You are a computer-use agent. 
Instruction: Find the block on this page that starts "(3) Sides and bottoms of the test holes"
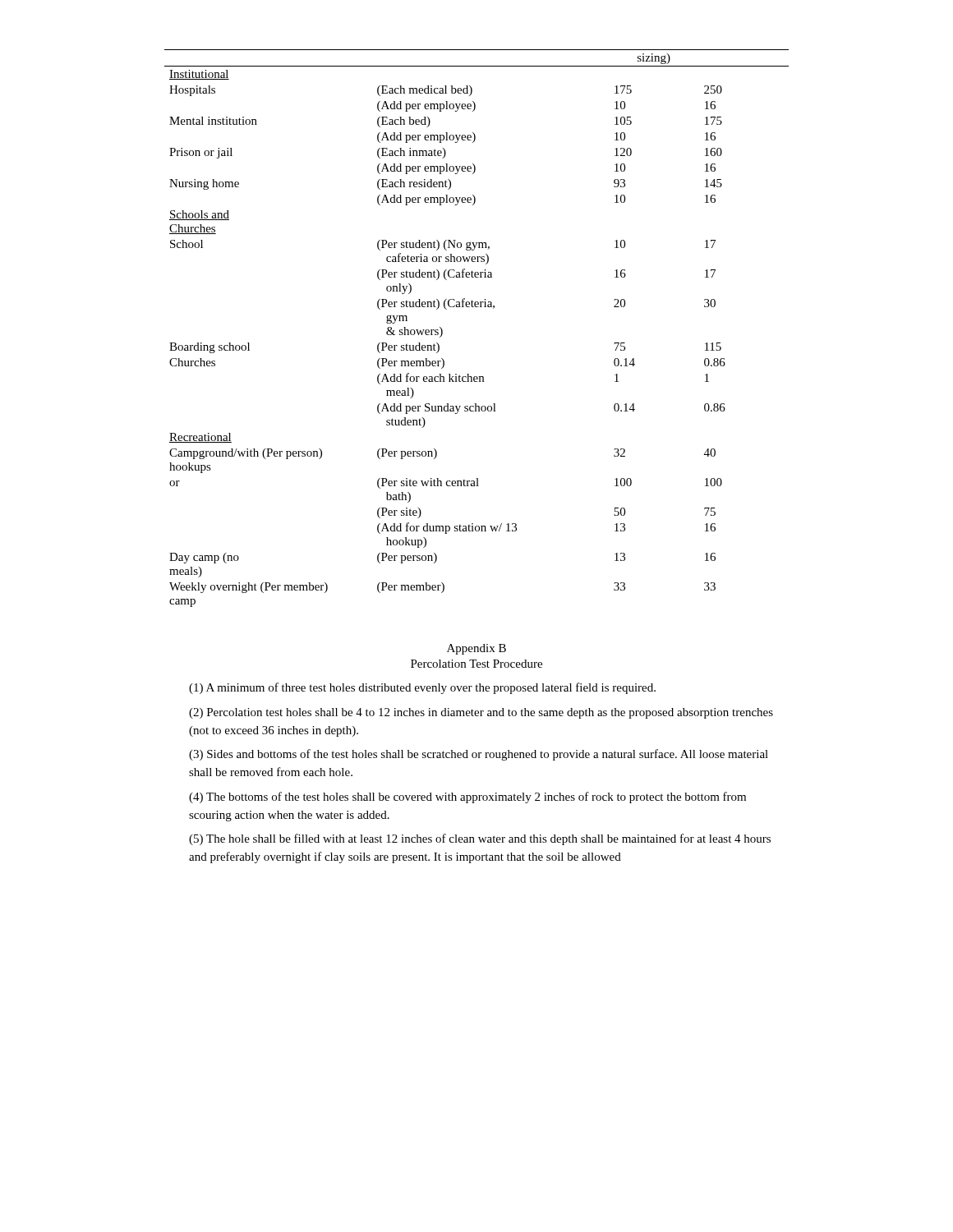click(476, 764)
